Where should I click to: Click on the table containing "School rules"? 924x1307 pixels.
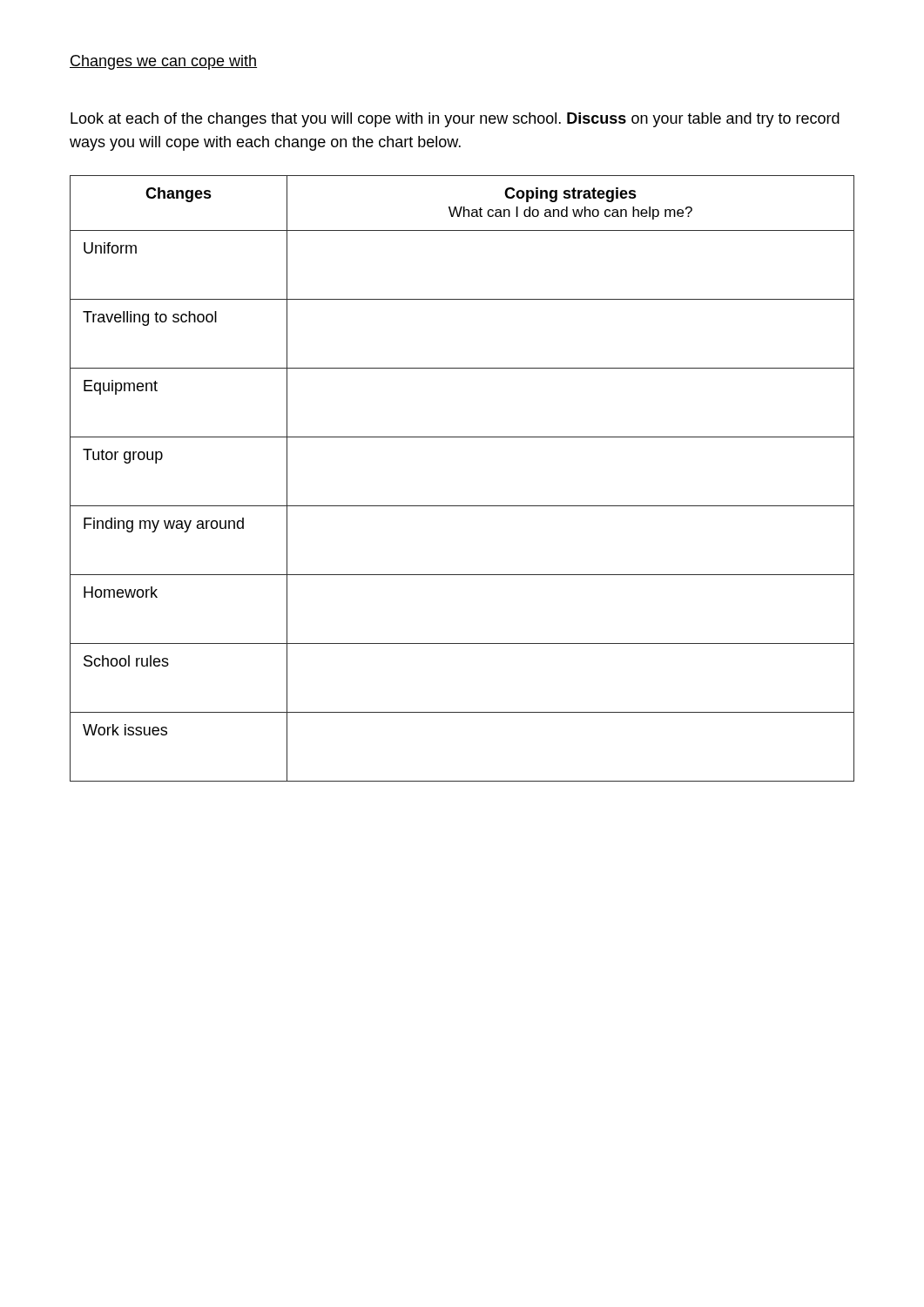click(x=462, y=478)
